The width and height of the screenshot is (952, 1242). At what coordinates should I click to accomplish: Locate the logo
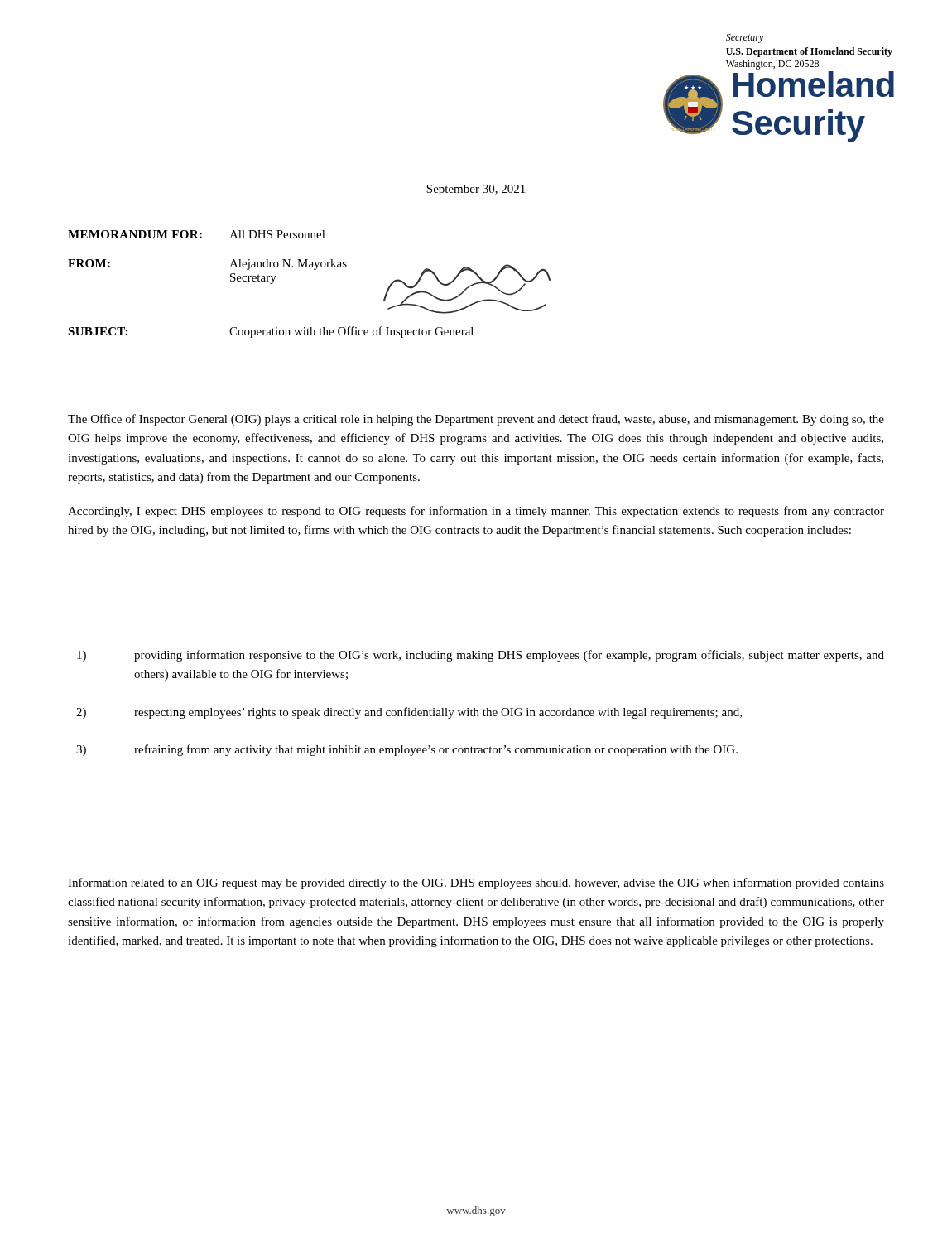[x=779, y=104]
